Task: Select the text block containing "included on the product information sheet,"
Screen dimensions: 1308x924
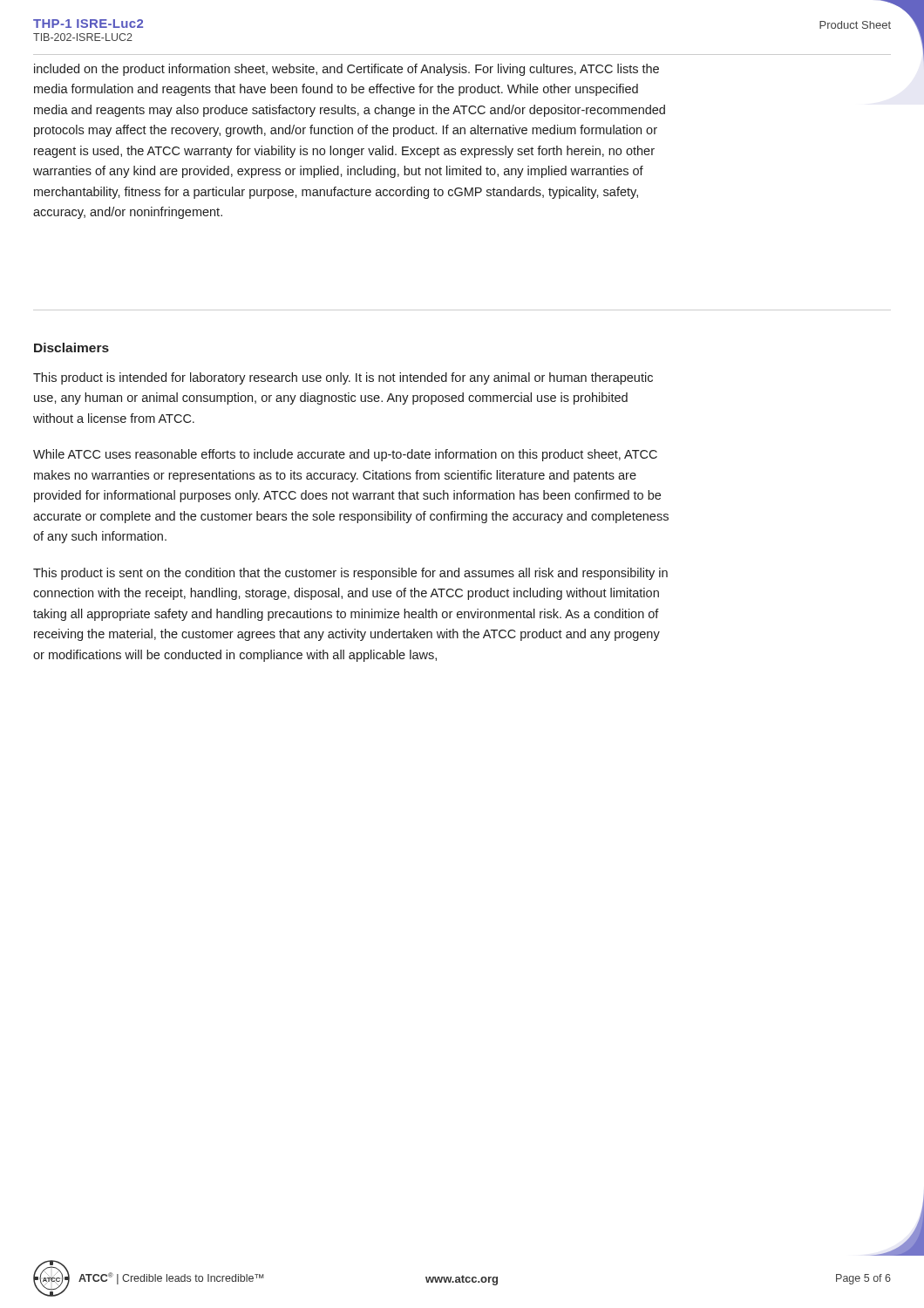Action: [351, 141]
